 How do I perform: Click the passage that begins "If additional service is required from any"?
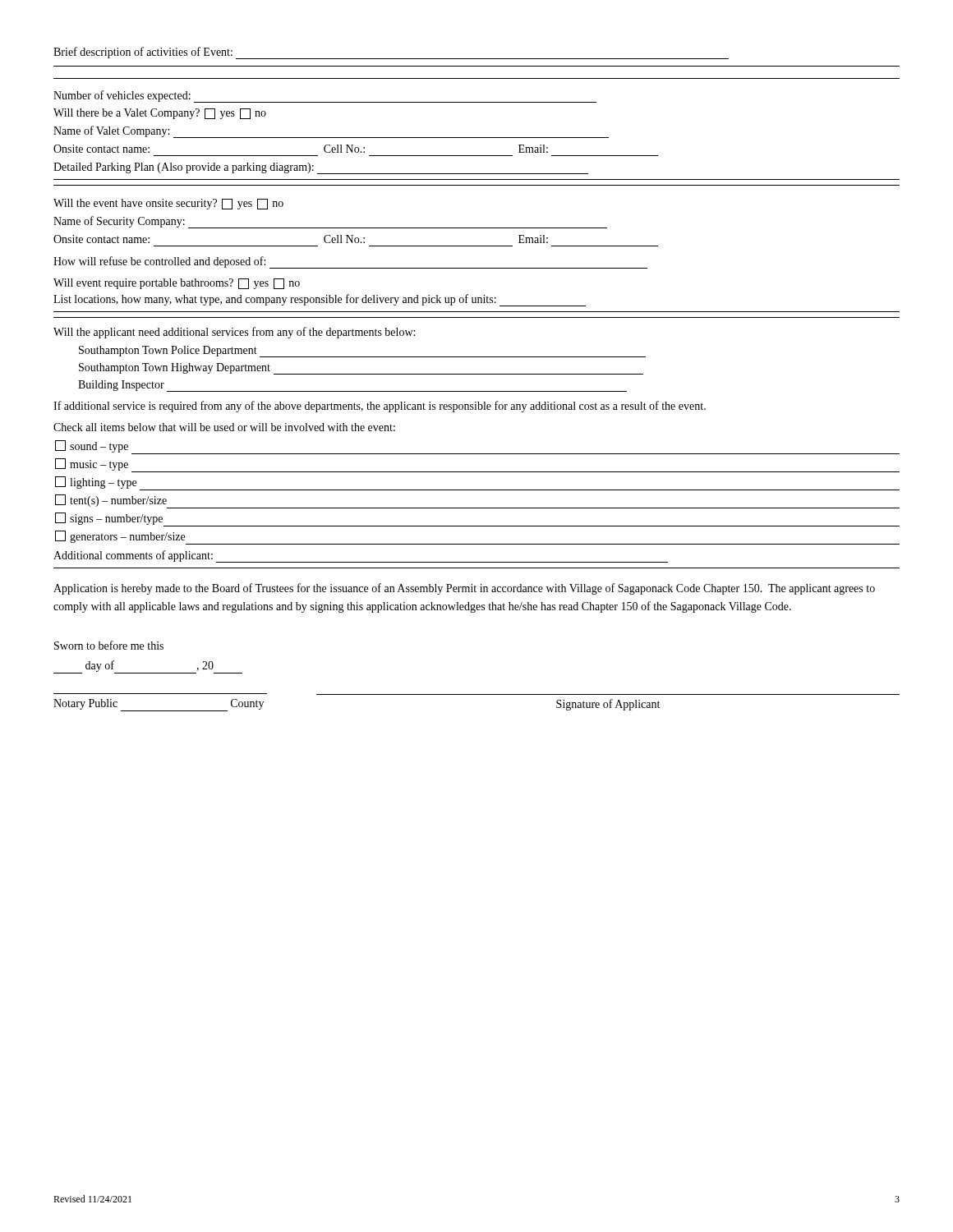(x=380, y=406)
